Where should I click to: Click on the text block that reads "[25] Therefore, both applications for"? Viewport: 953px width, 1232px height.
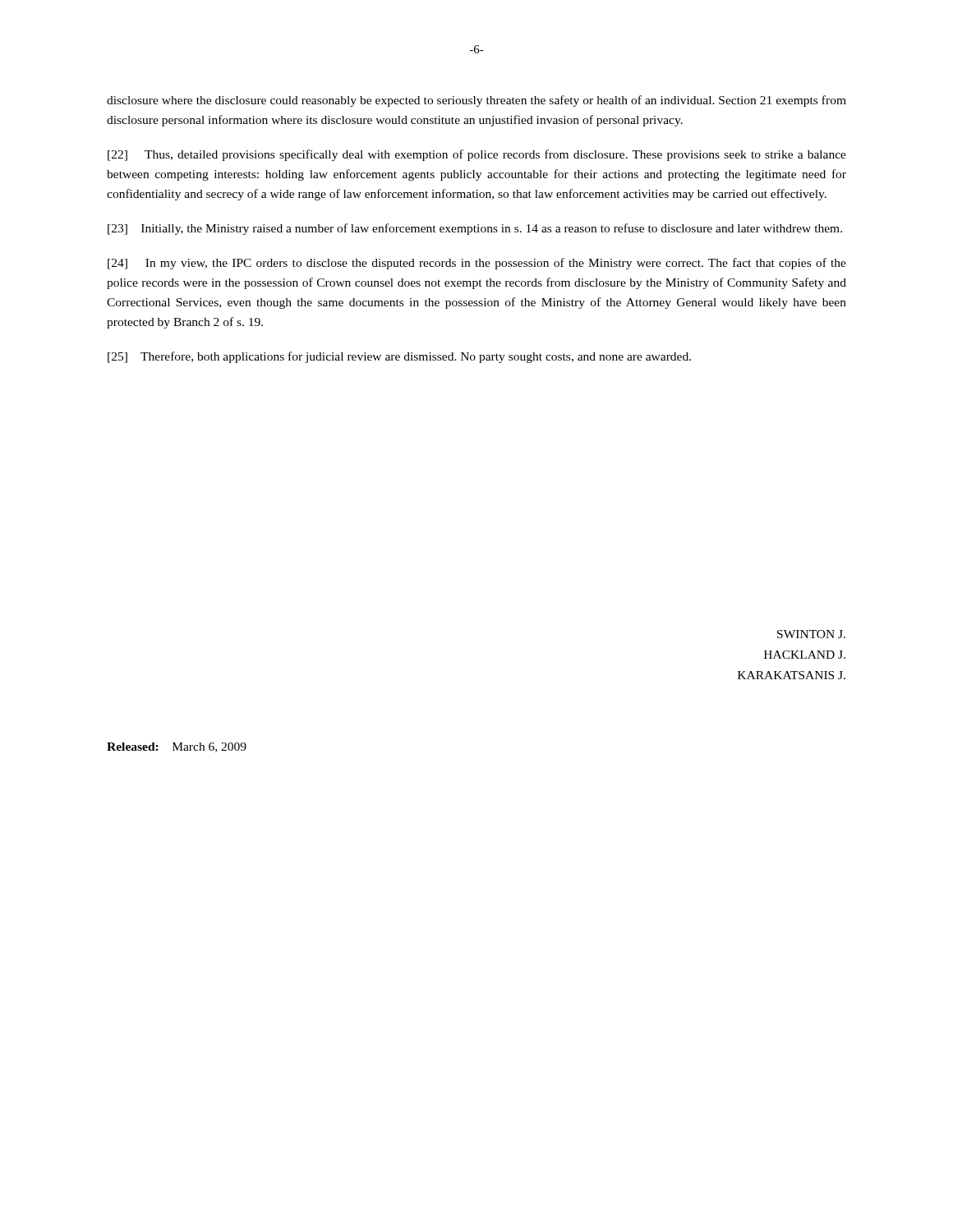click(x=399, y=356)
